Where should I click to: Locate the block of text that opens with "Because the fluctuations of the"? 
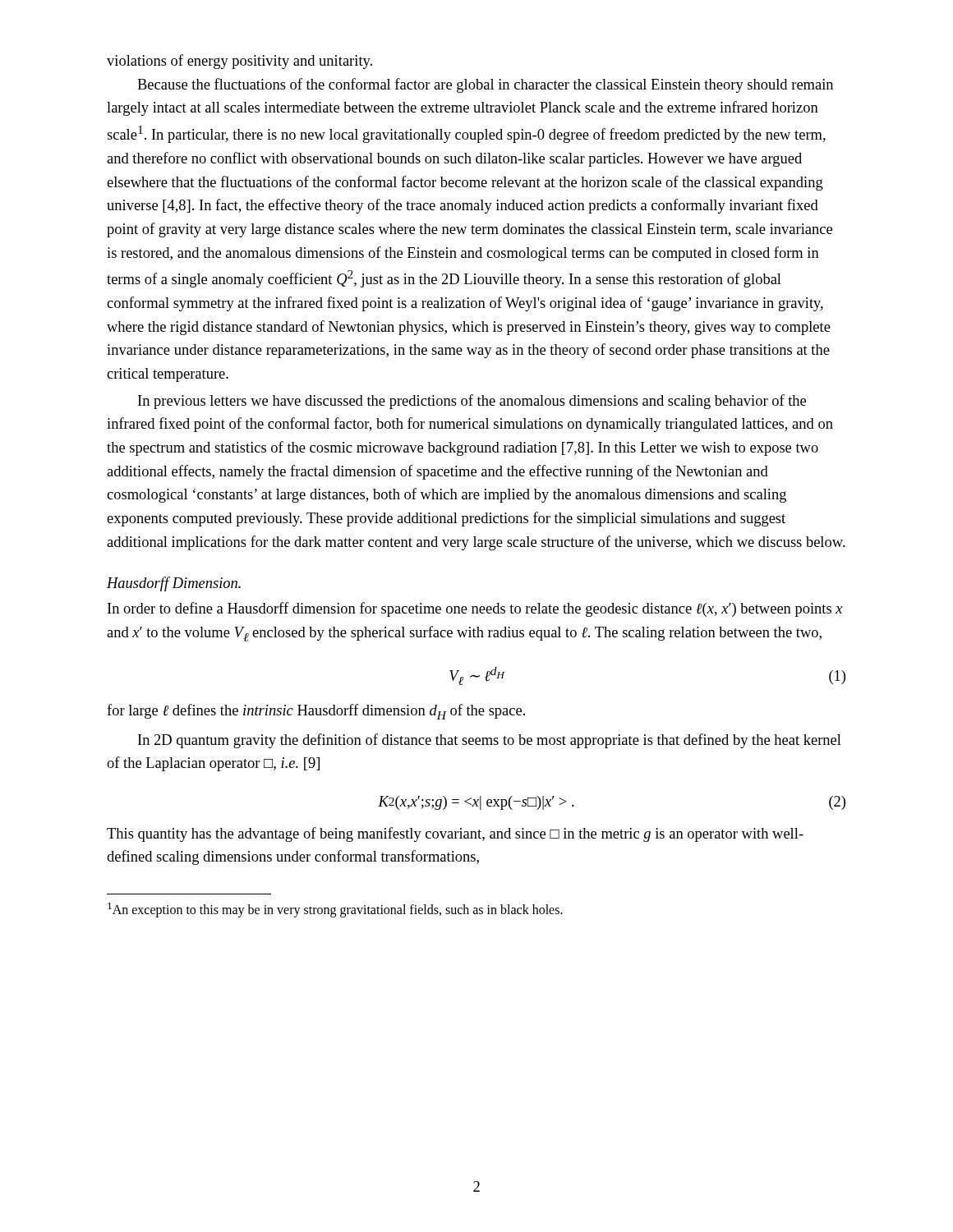476,229
